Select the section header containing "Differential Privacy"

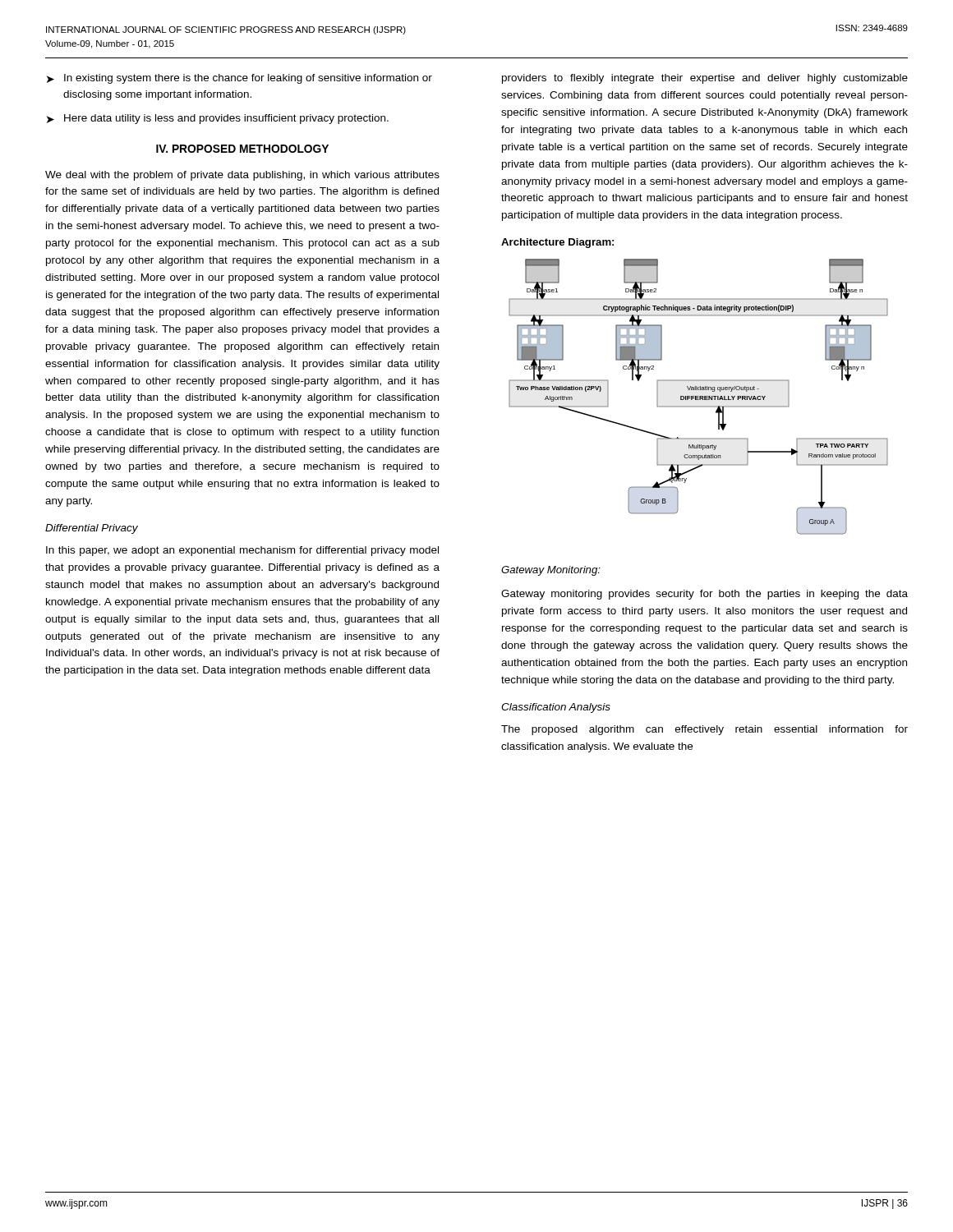[91, 528]
